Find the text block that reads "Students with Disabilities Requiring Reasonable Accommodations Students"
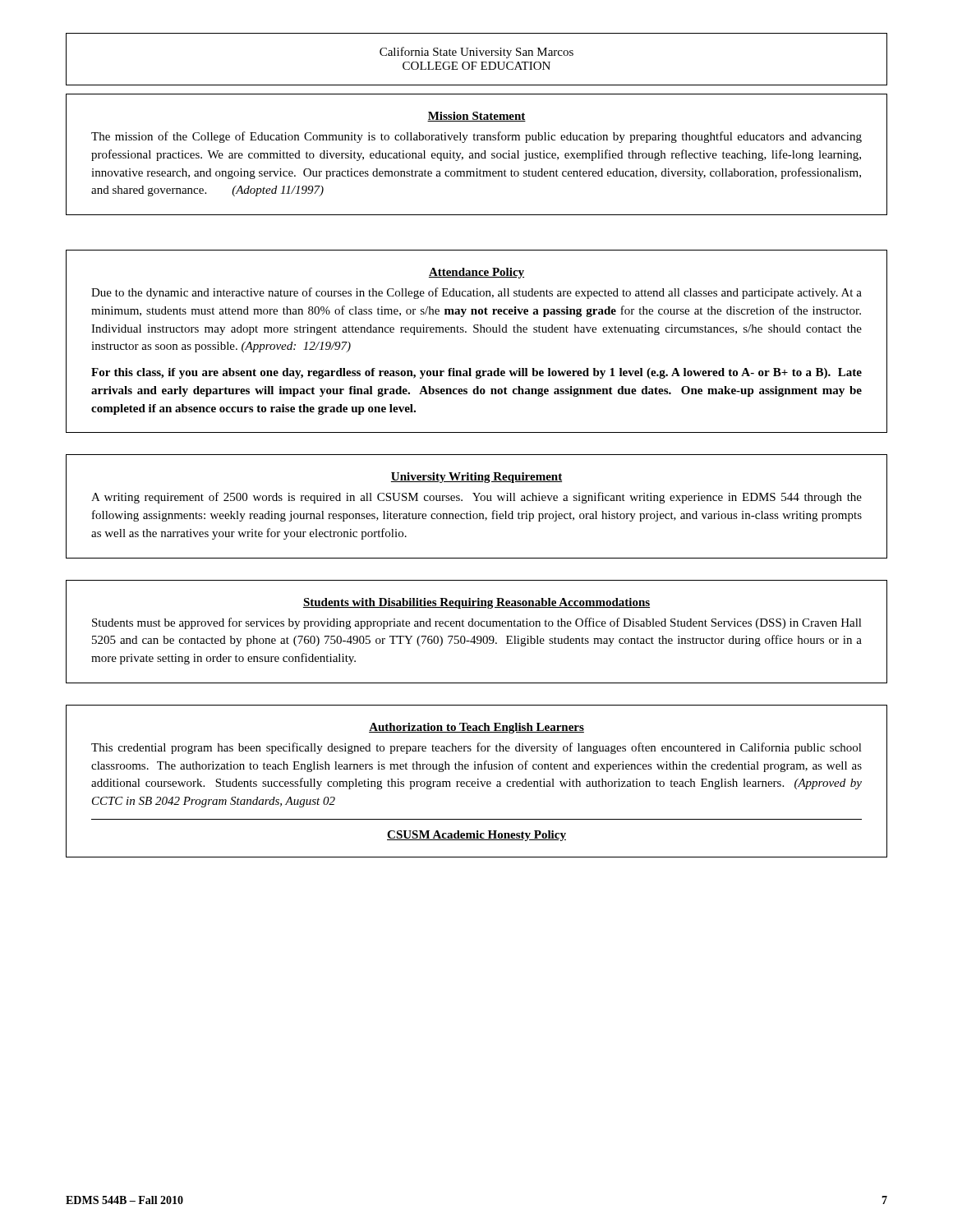Viewport: 953px width, 1232px height. point(476,631)
